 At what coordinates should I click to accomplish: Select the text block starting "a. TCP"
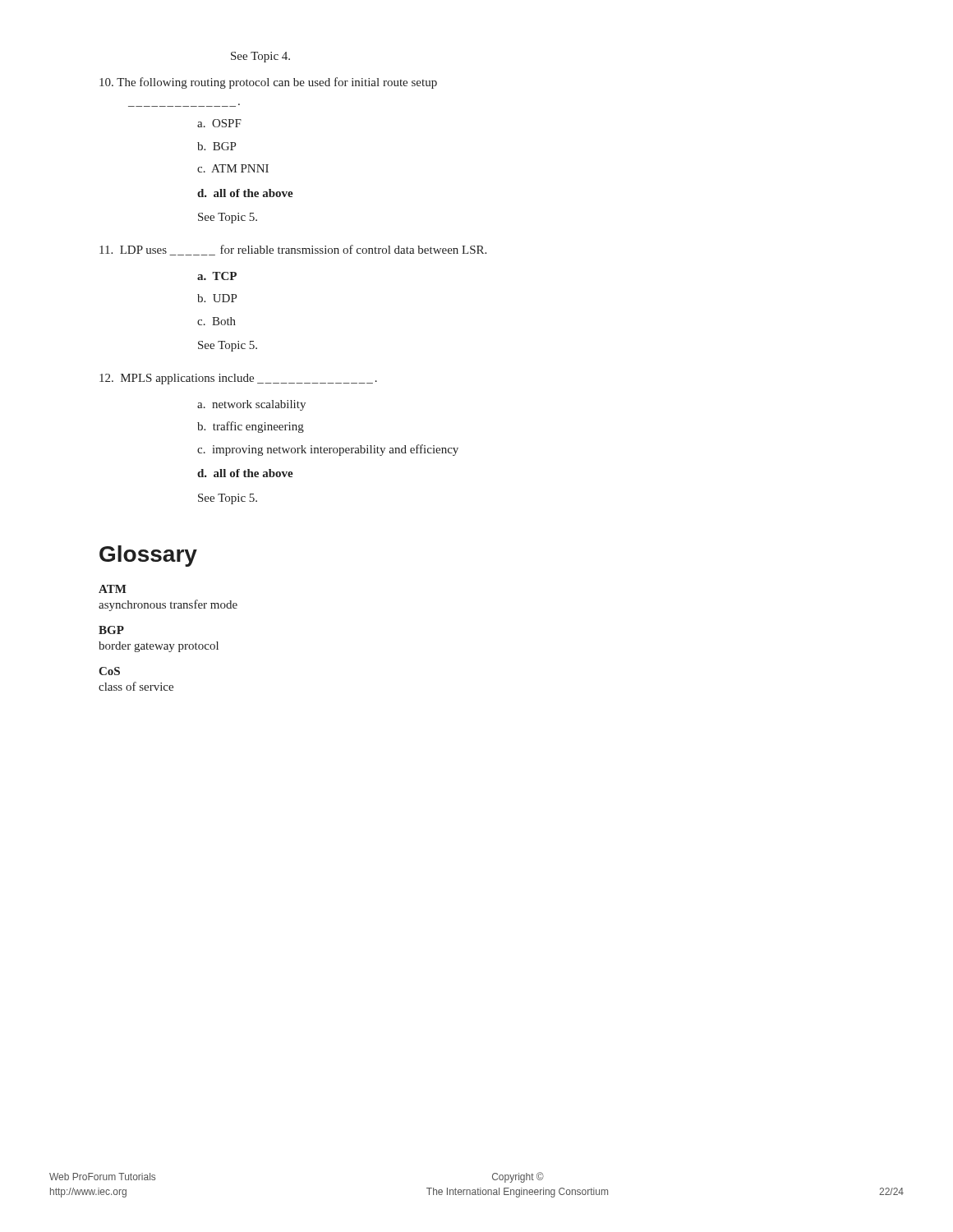[x=217, y=276]
